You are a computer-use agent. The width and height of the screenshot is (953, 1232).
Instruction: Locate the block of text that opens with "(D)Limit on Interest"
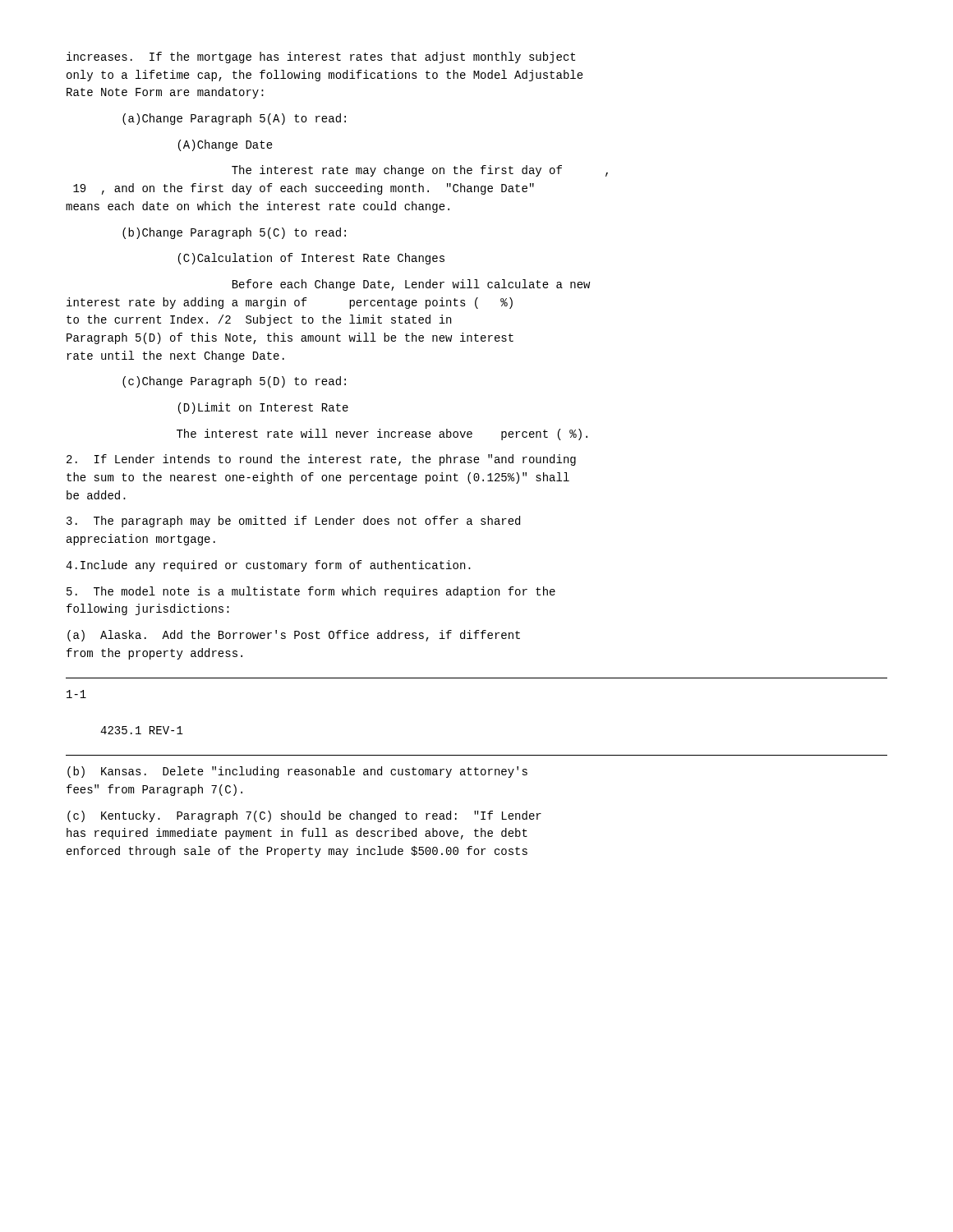[x=207, y=408]
